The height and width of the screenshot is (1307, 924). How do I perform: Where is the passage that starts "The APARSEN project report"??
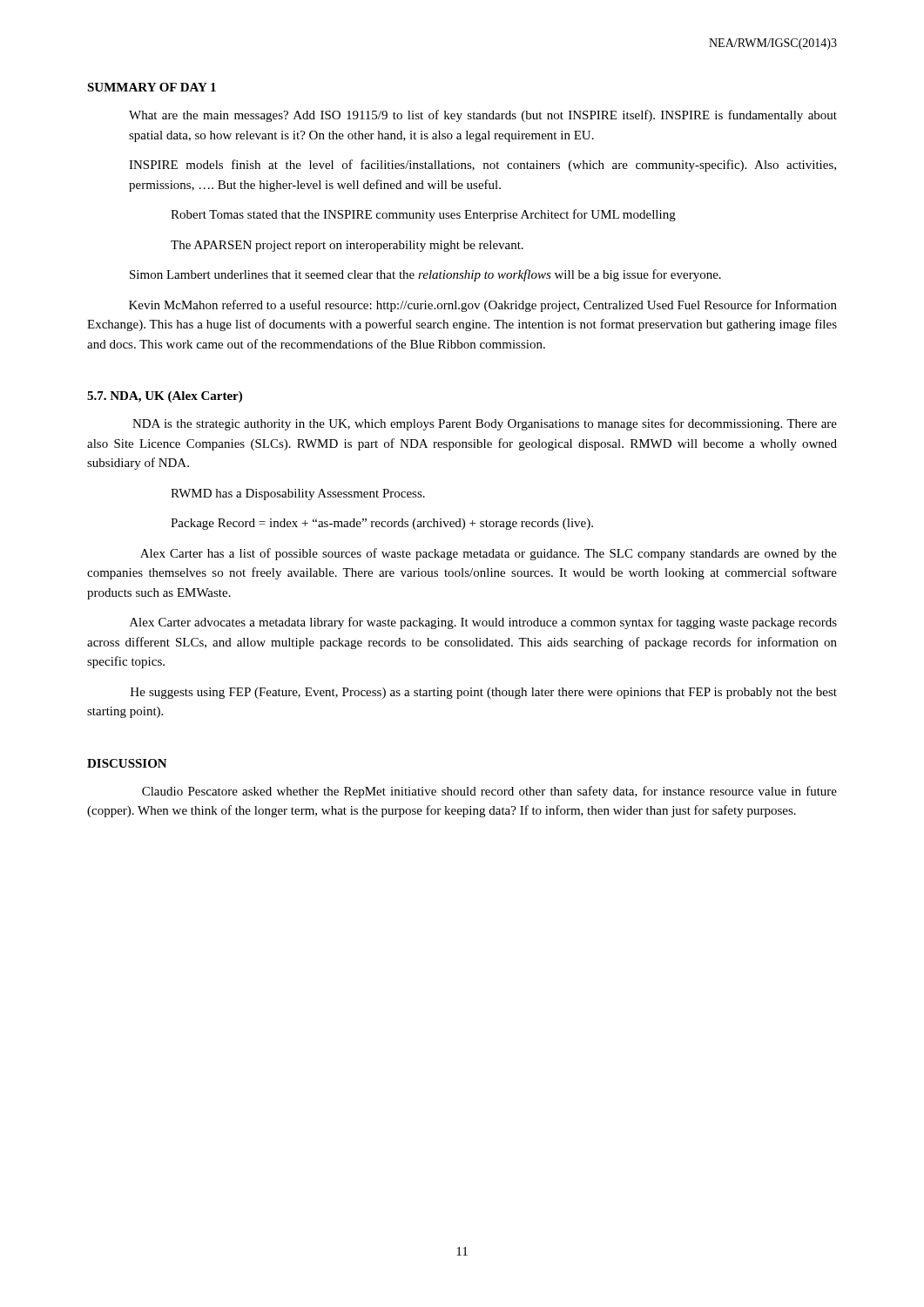click(x=347, y=244)
